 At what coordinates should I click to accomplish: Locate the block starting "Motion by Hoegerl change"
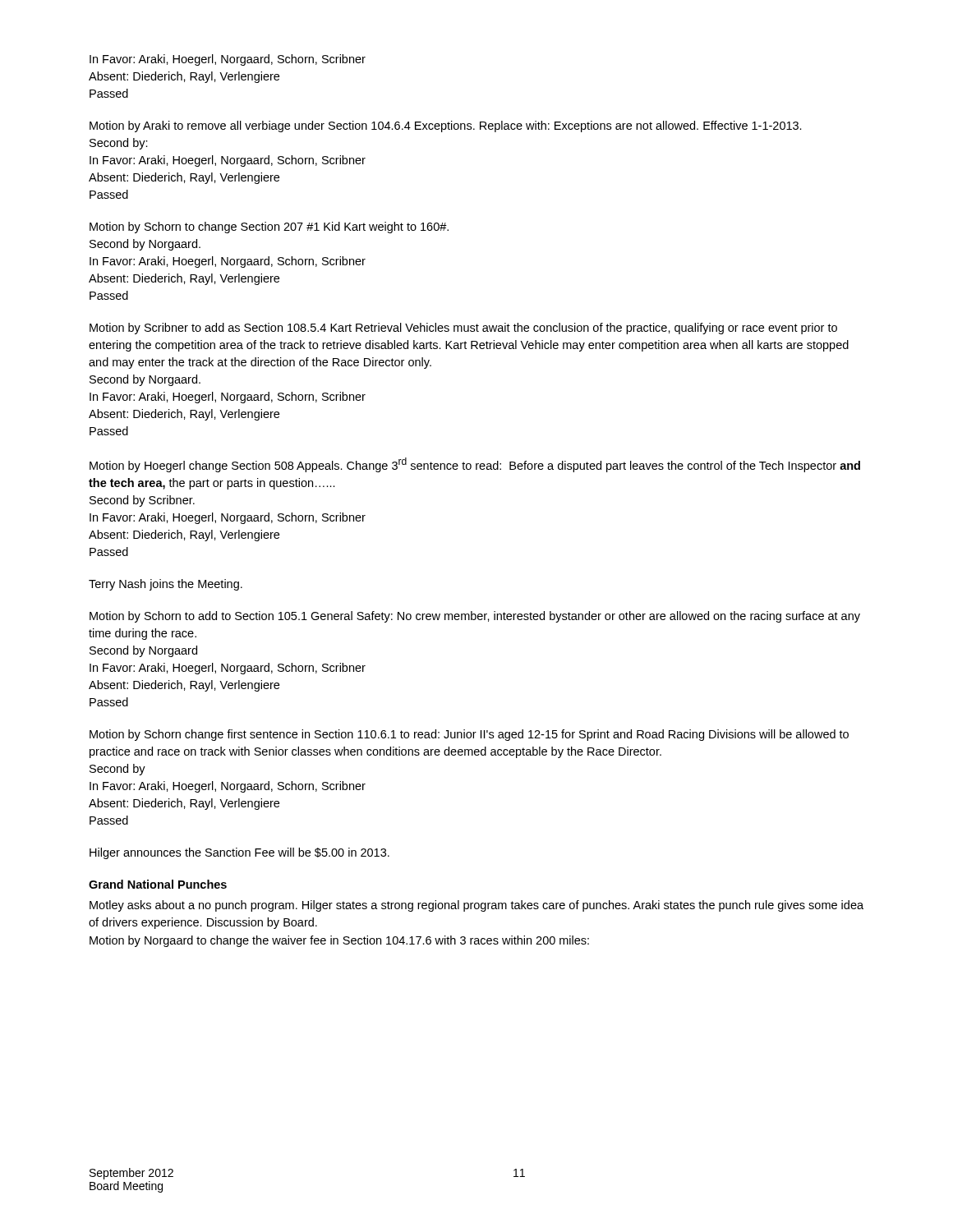click(x=475, y=465)
